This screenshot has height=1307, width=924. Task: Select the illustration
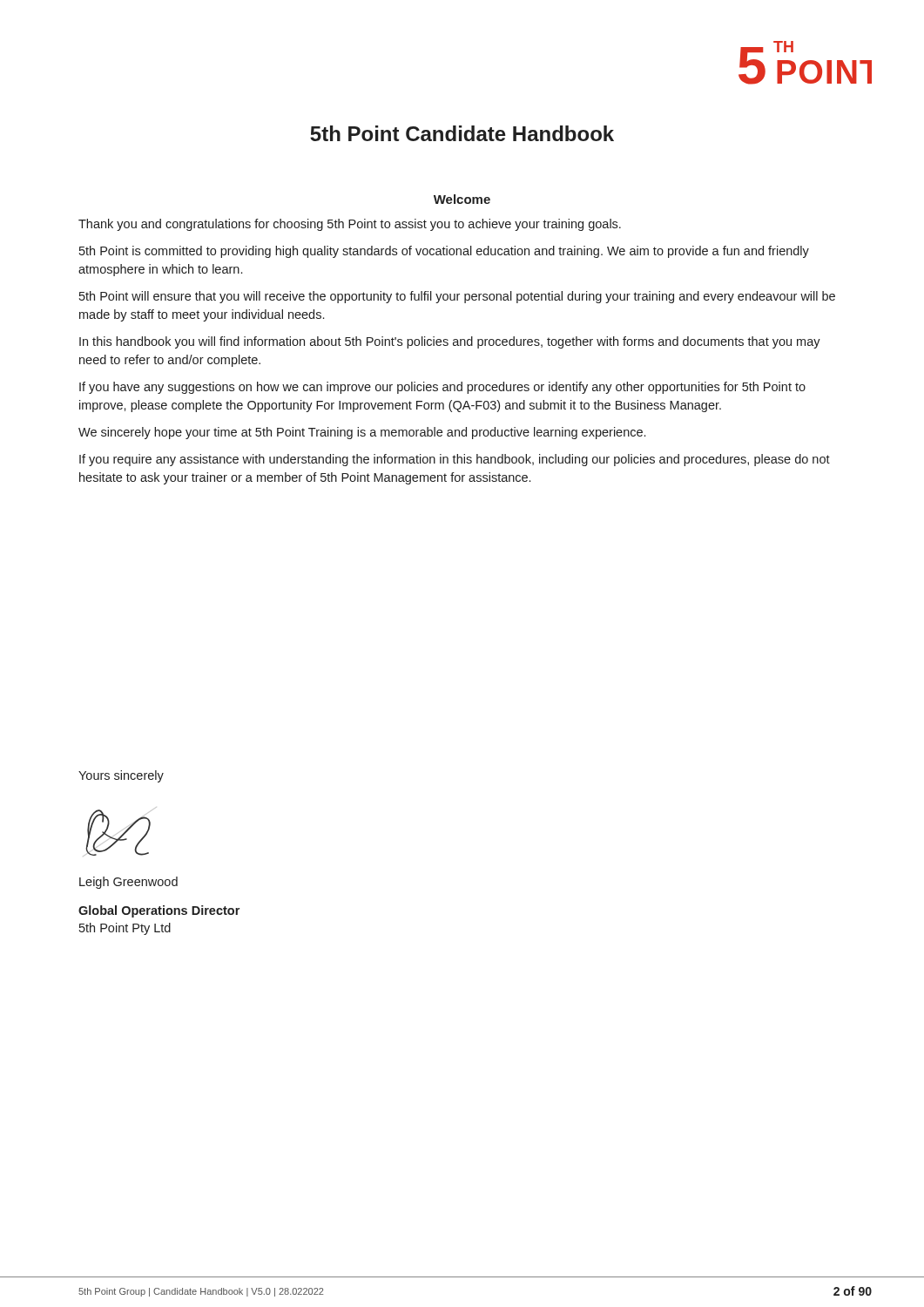coord(159,830)
